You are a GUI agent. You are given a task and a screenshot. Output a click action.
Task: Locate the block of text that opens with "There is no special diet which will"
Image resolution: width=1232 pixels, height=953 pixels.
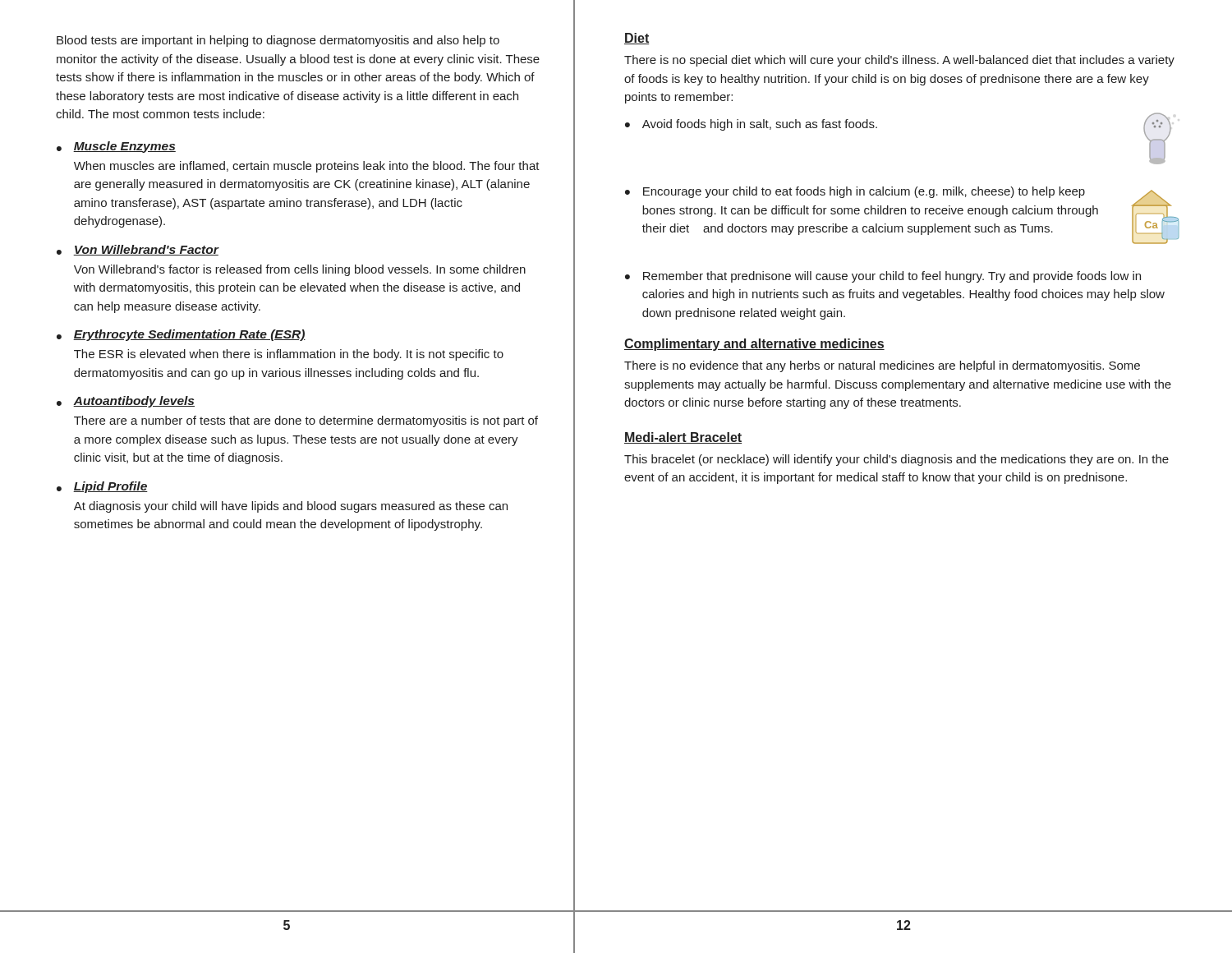pos(899,78)
